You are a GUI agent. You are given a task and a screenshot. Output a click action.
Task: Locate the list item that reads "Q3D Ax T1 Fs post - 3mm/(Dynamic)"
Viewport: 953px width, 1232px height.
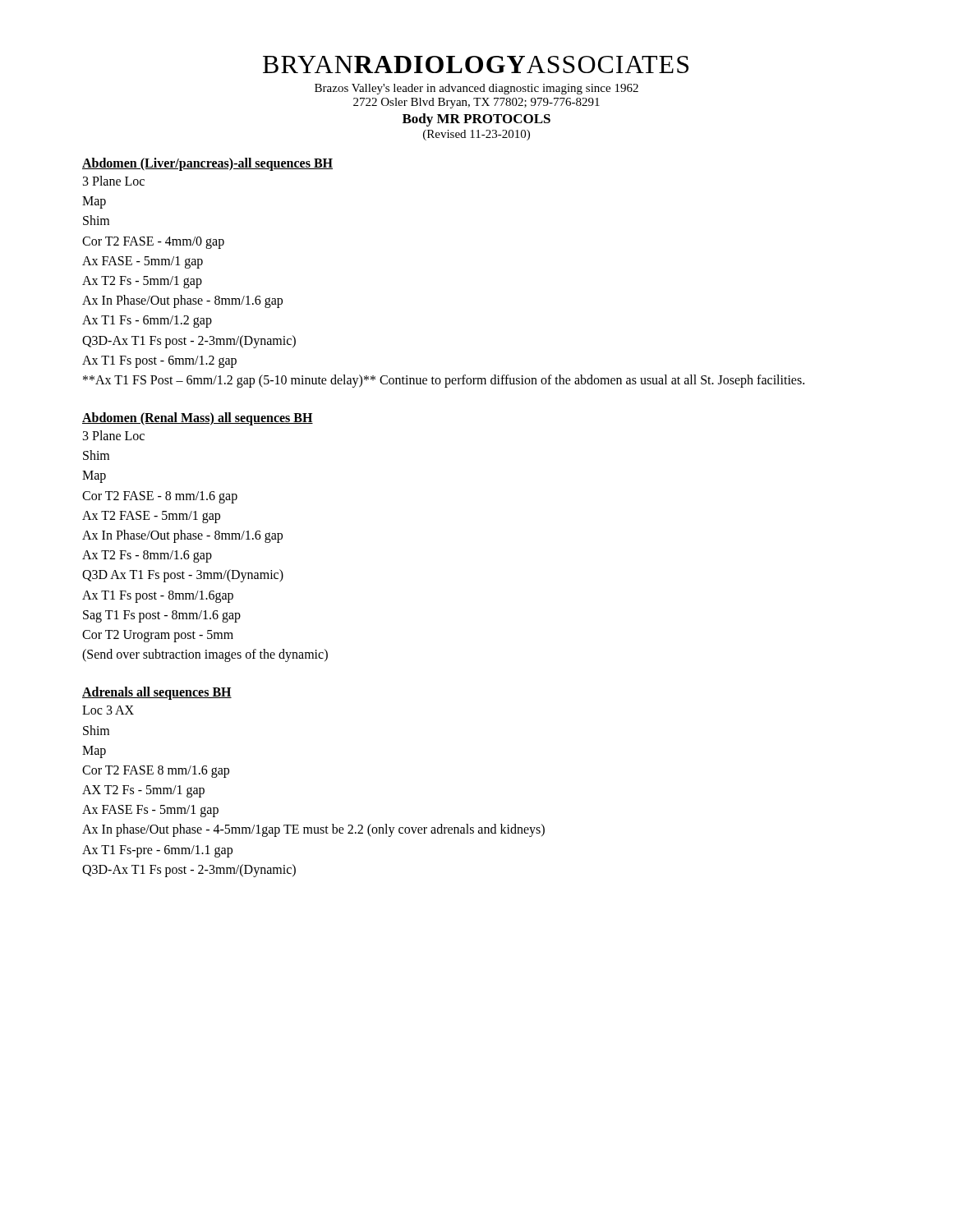[x=183, y=575]
